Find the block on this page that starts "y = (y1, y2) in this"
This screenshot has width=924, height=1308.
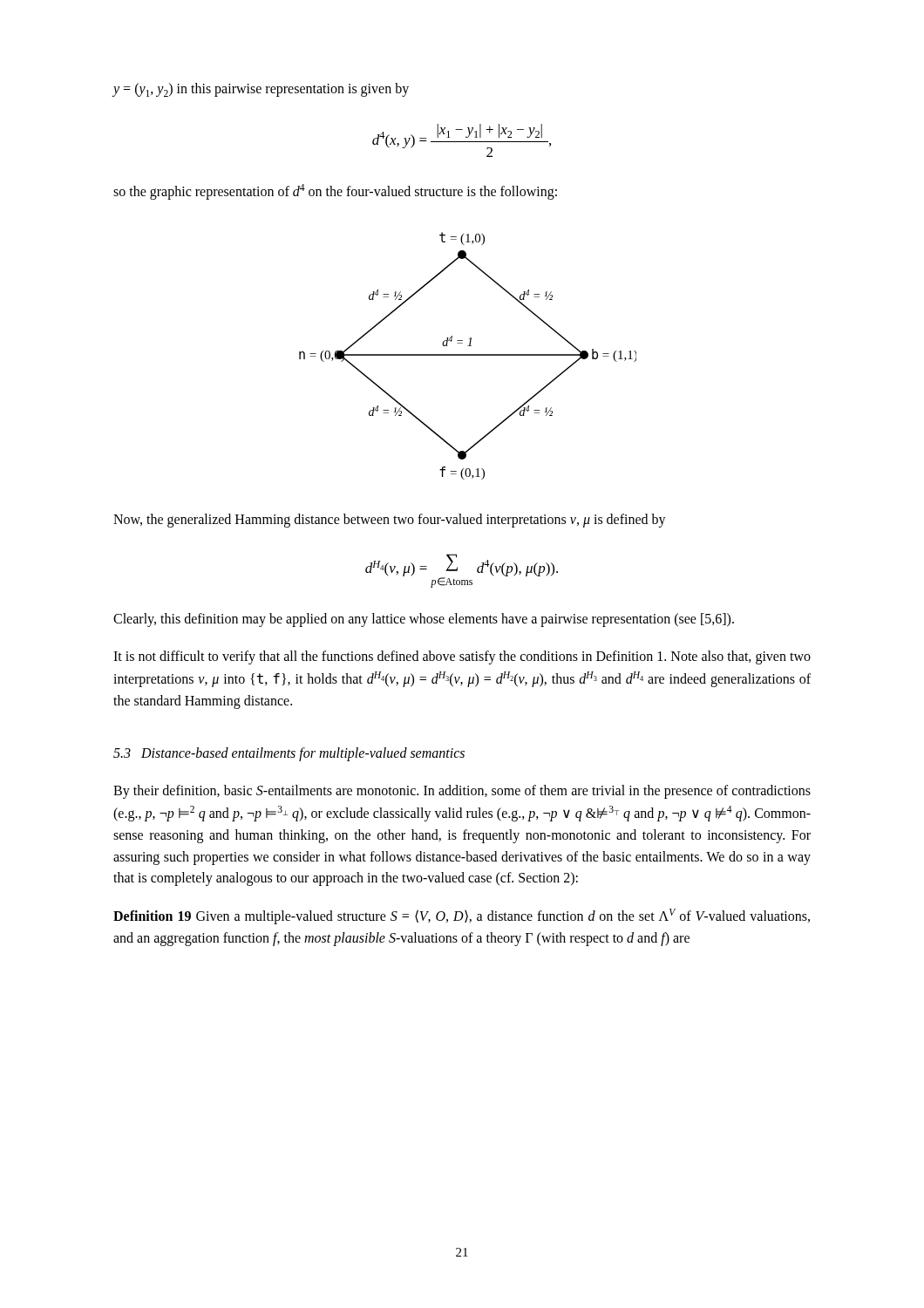coord(261,90)
